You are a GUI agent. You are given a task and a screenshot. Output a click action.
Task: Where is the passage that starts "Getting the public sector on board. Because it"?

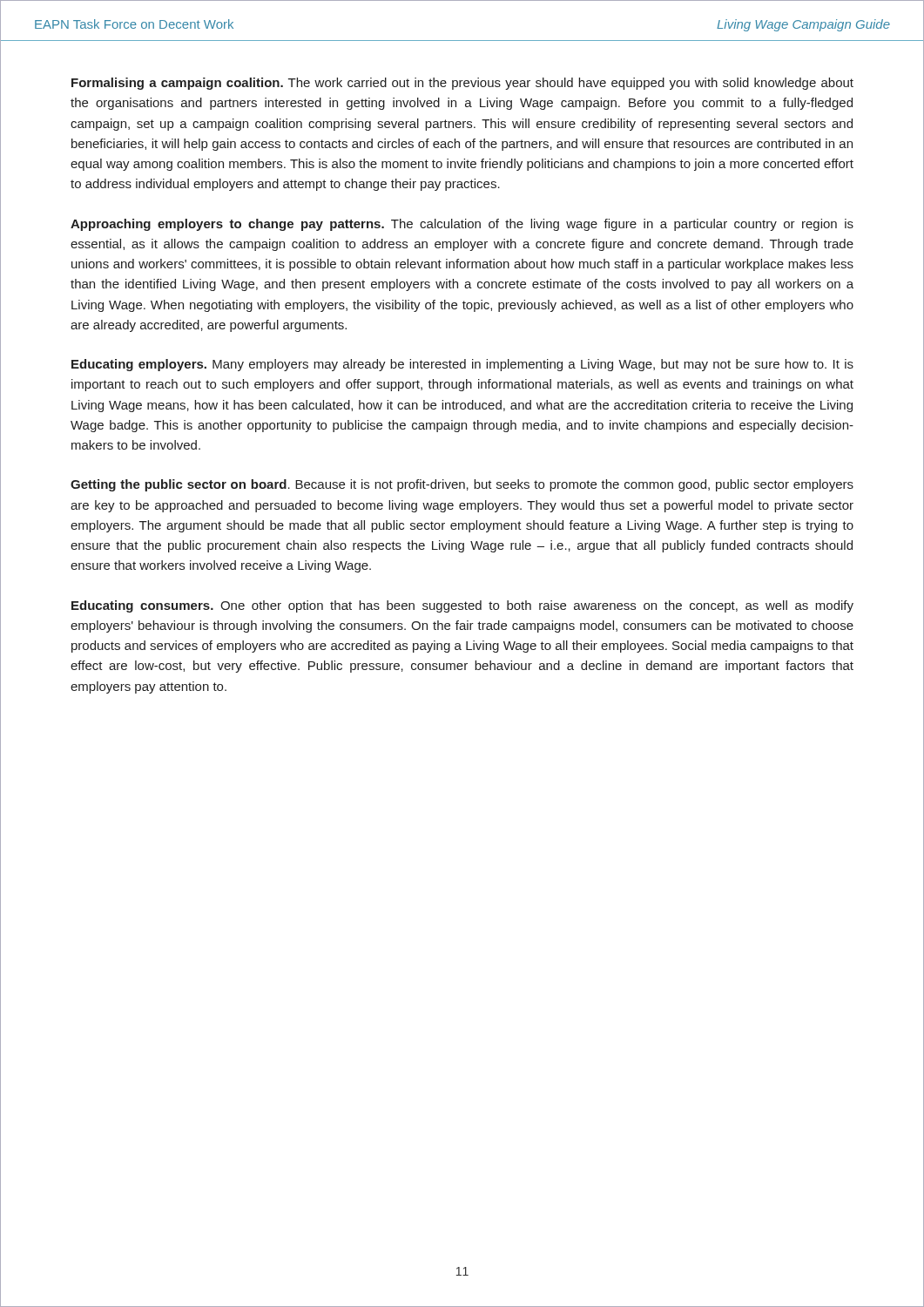(462, 525)
